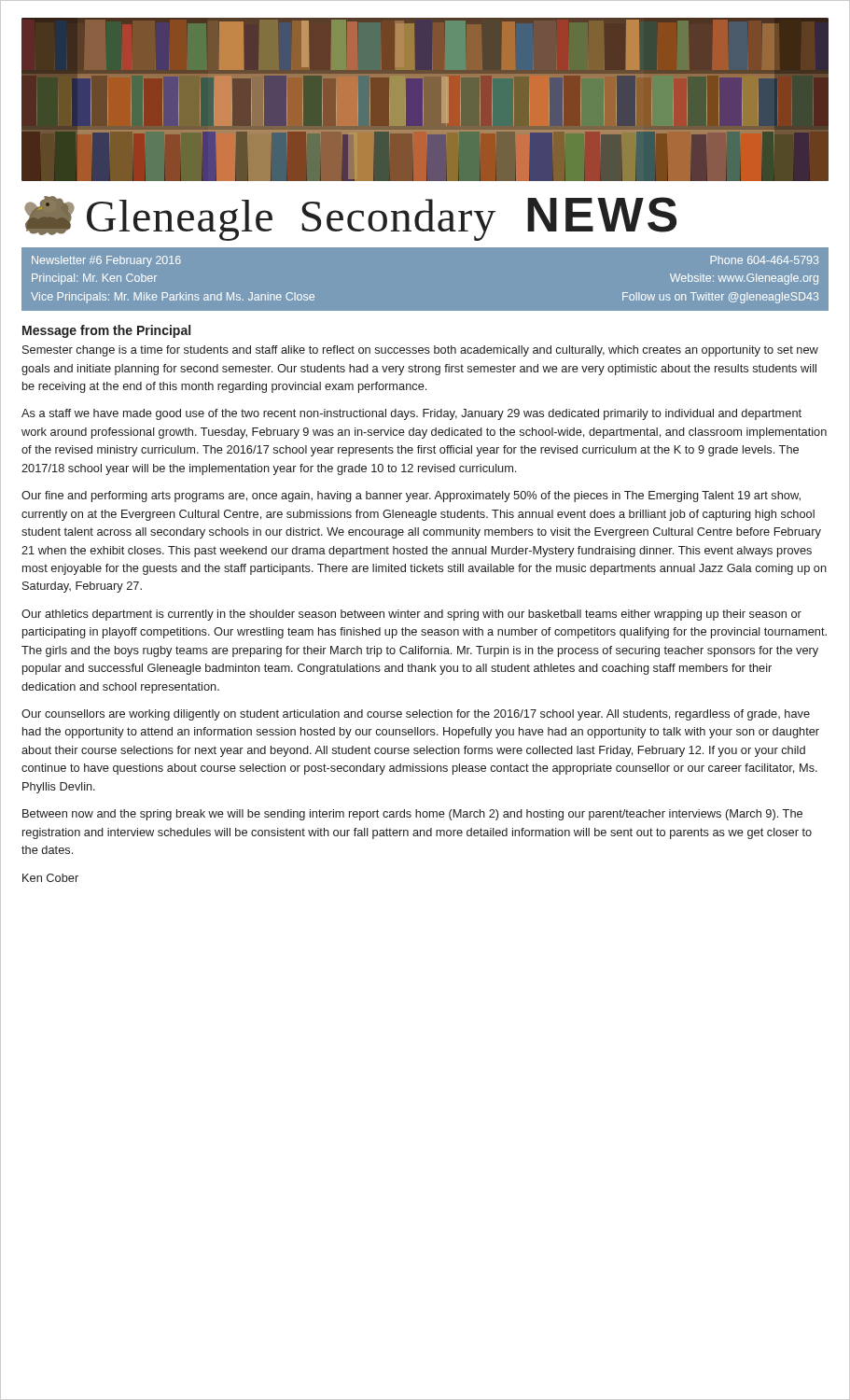
Task: Find "Ken Cober" on this page
Action: point(50,877)
